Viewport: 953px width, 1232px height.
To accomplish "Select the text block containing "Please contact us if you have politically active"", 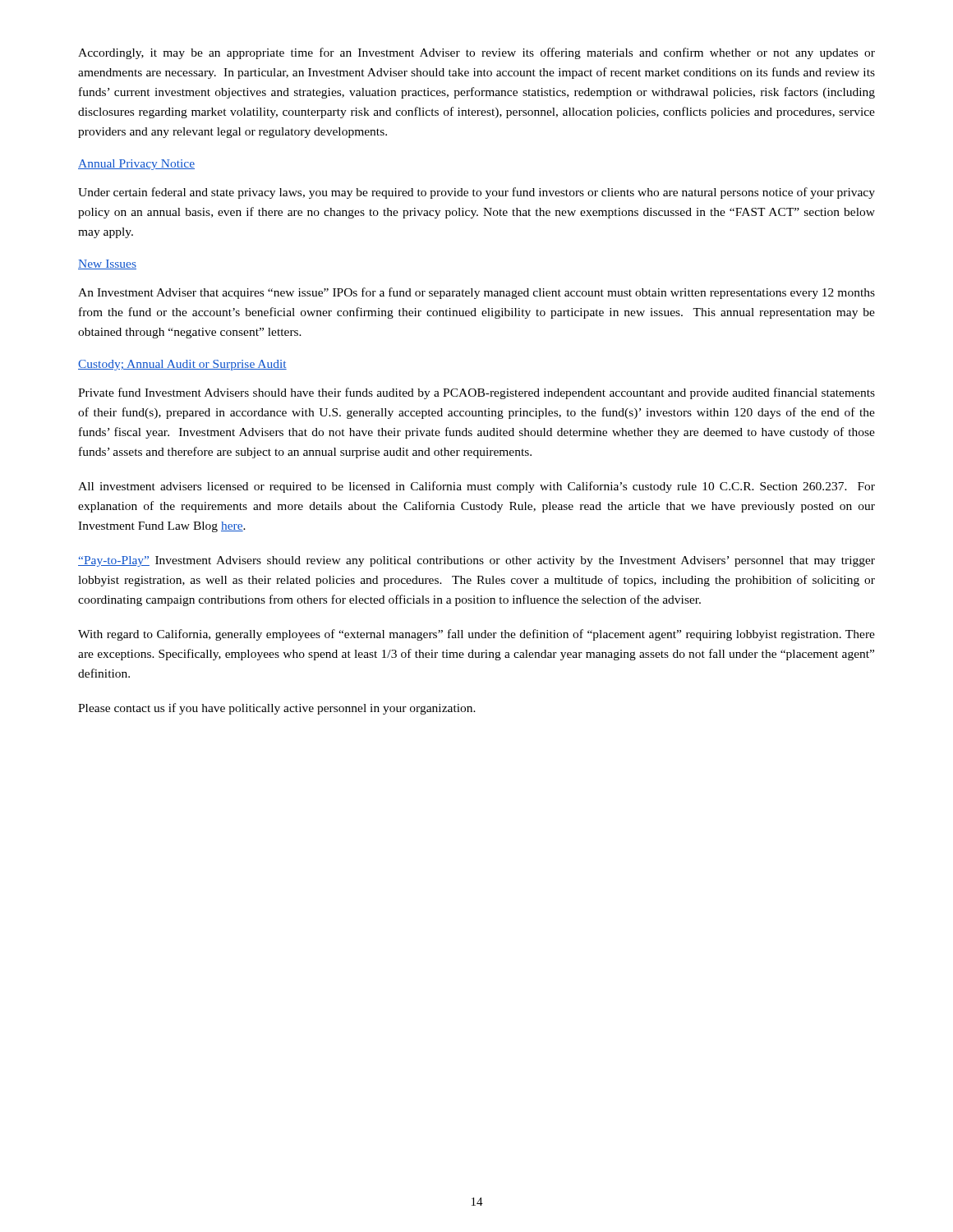I will tap(277, 708).
